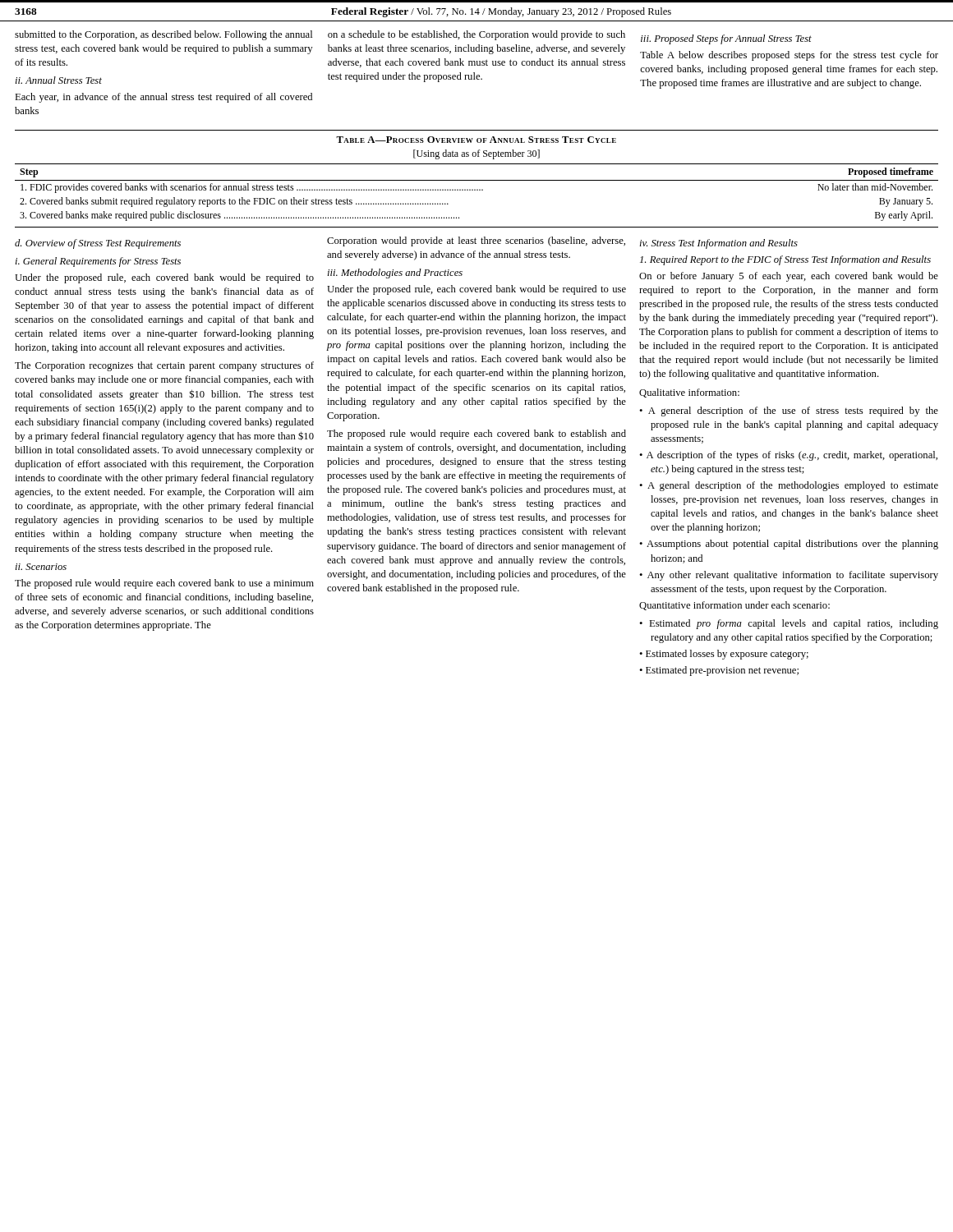Find the text block with the text "On or before January 5 of each"
Screen dimensions: 1232x953
[x=789, y=334]
